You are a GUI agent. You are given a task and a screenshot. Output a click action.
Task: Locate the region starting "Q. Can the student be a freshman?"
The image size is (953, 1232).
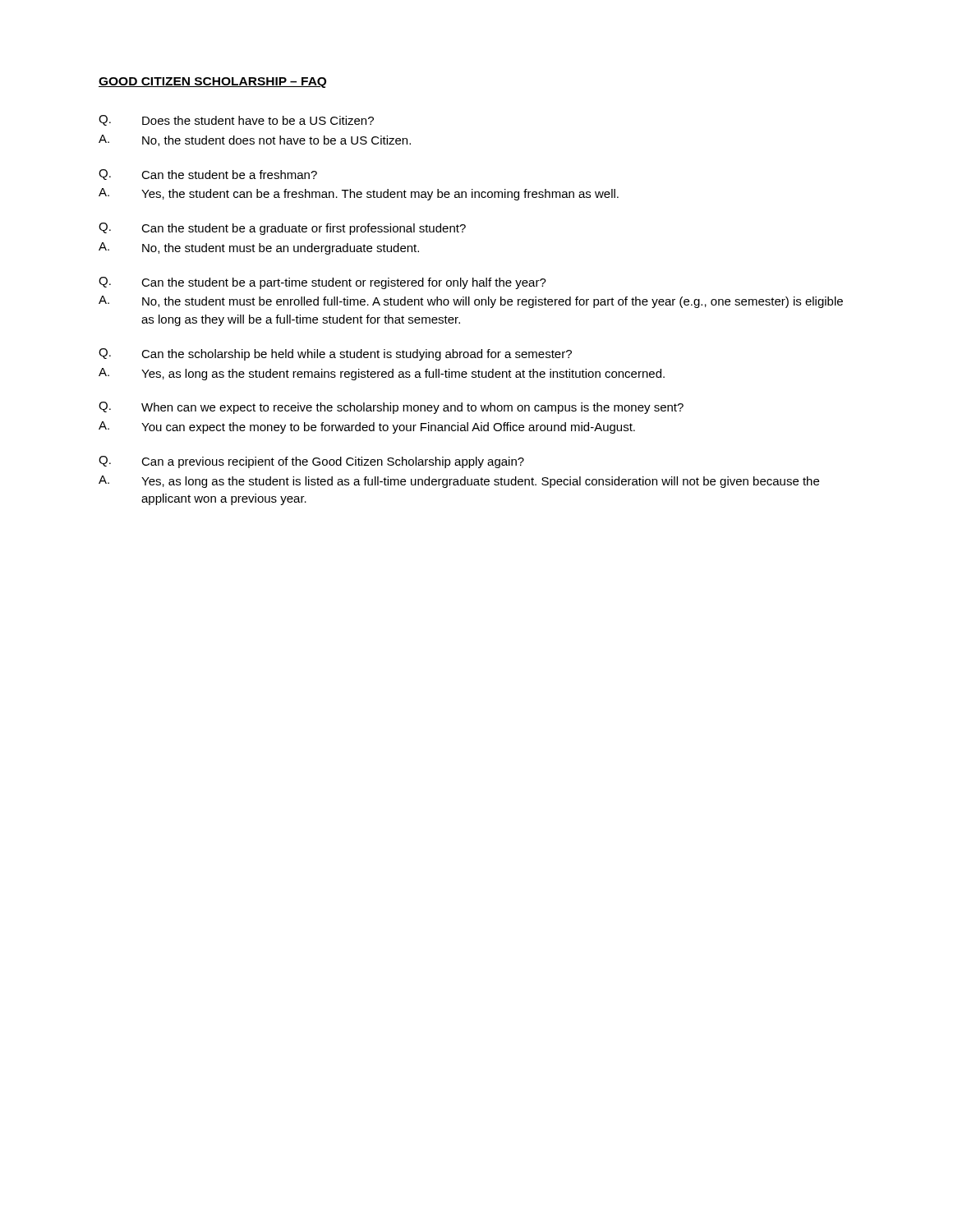click(208, 174)
